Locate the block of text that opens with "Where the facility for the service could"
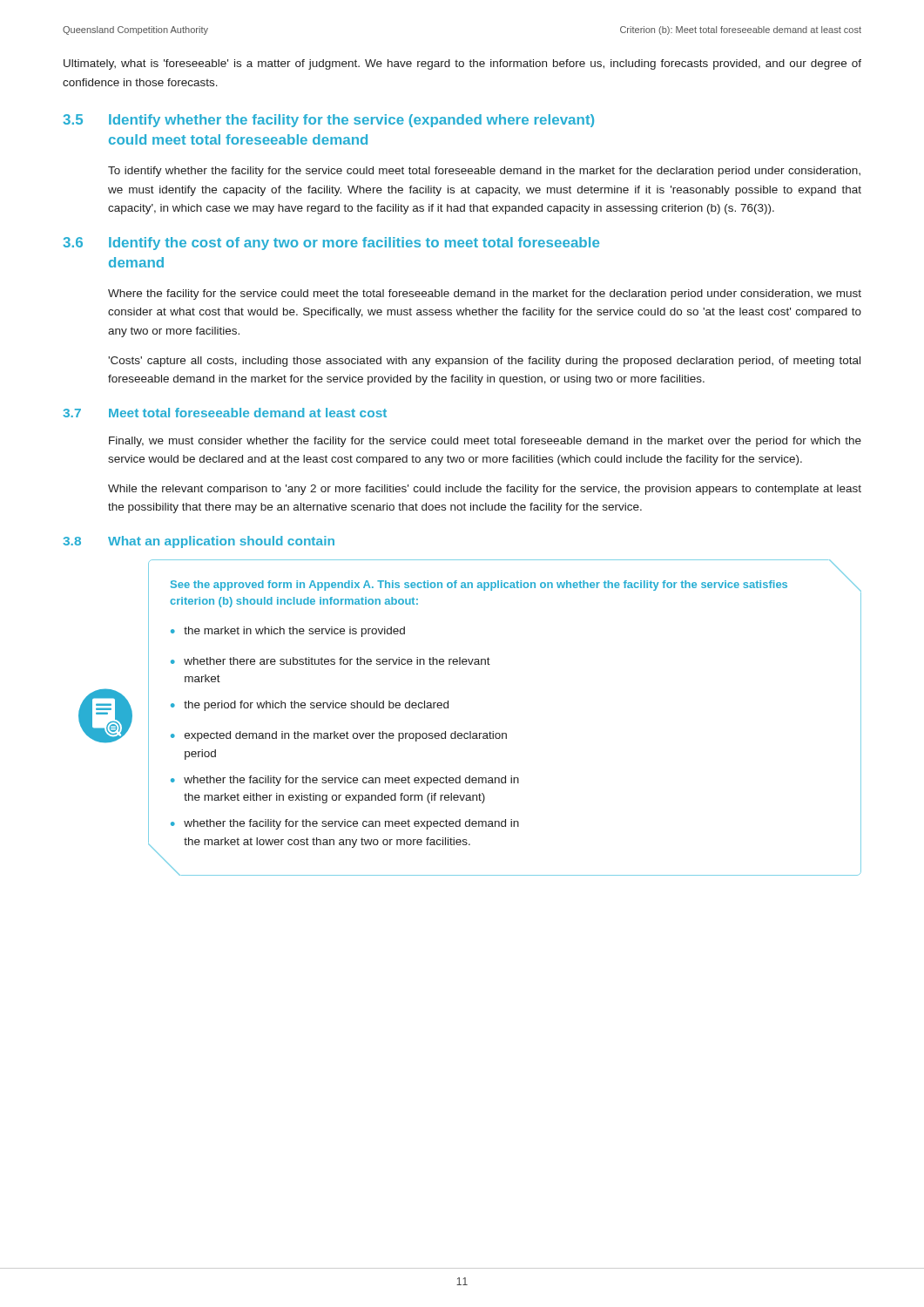The image size is (924, 1307). click(485, 295)
